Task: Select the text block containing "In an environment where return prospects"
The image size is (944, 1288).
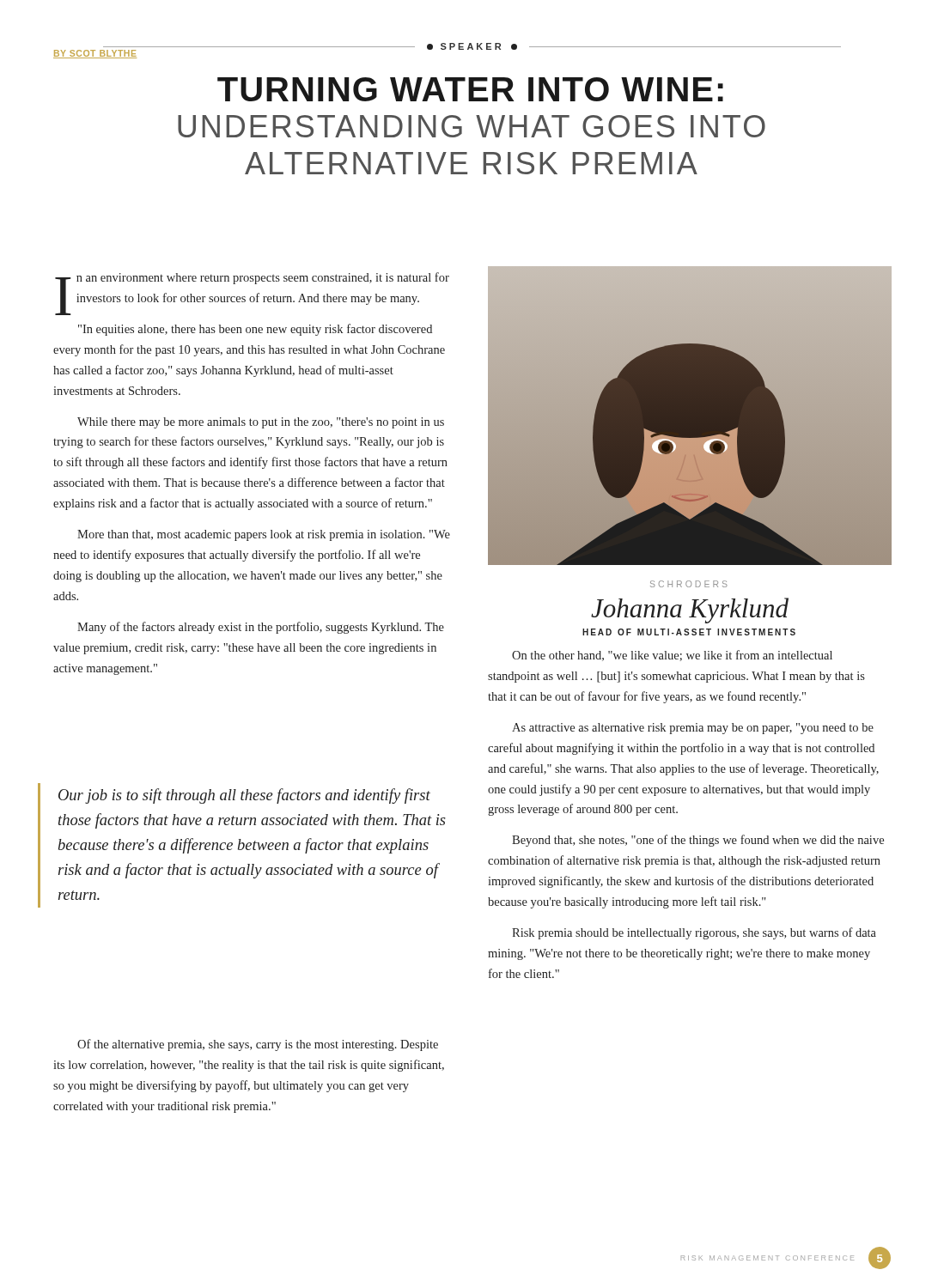Action: (x=252, y=473)
